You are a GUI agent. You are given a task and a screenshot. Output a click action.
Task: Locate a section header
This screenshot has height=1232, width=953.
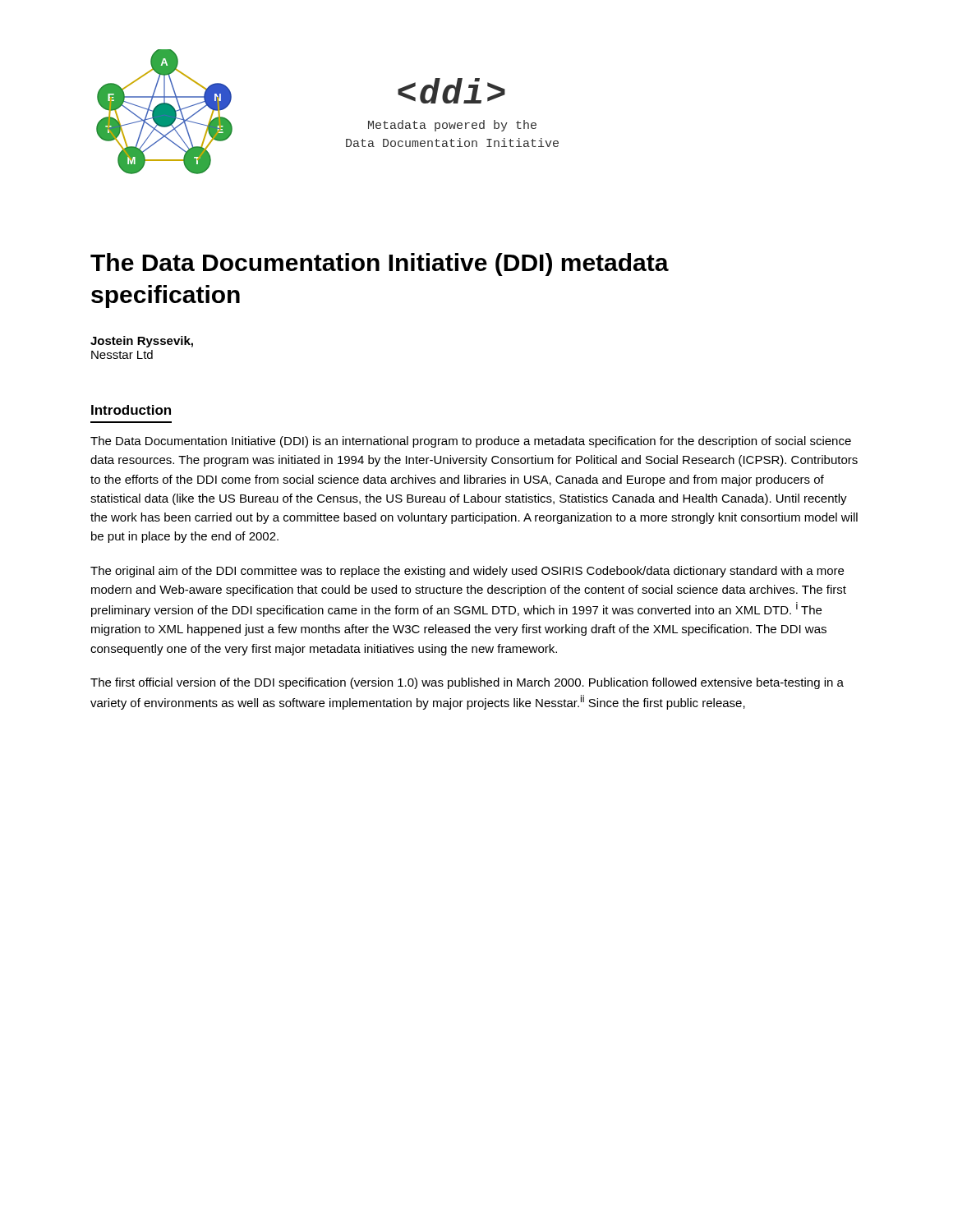[x=131, y=413]
